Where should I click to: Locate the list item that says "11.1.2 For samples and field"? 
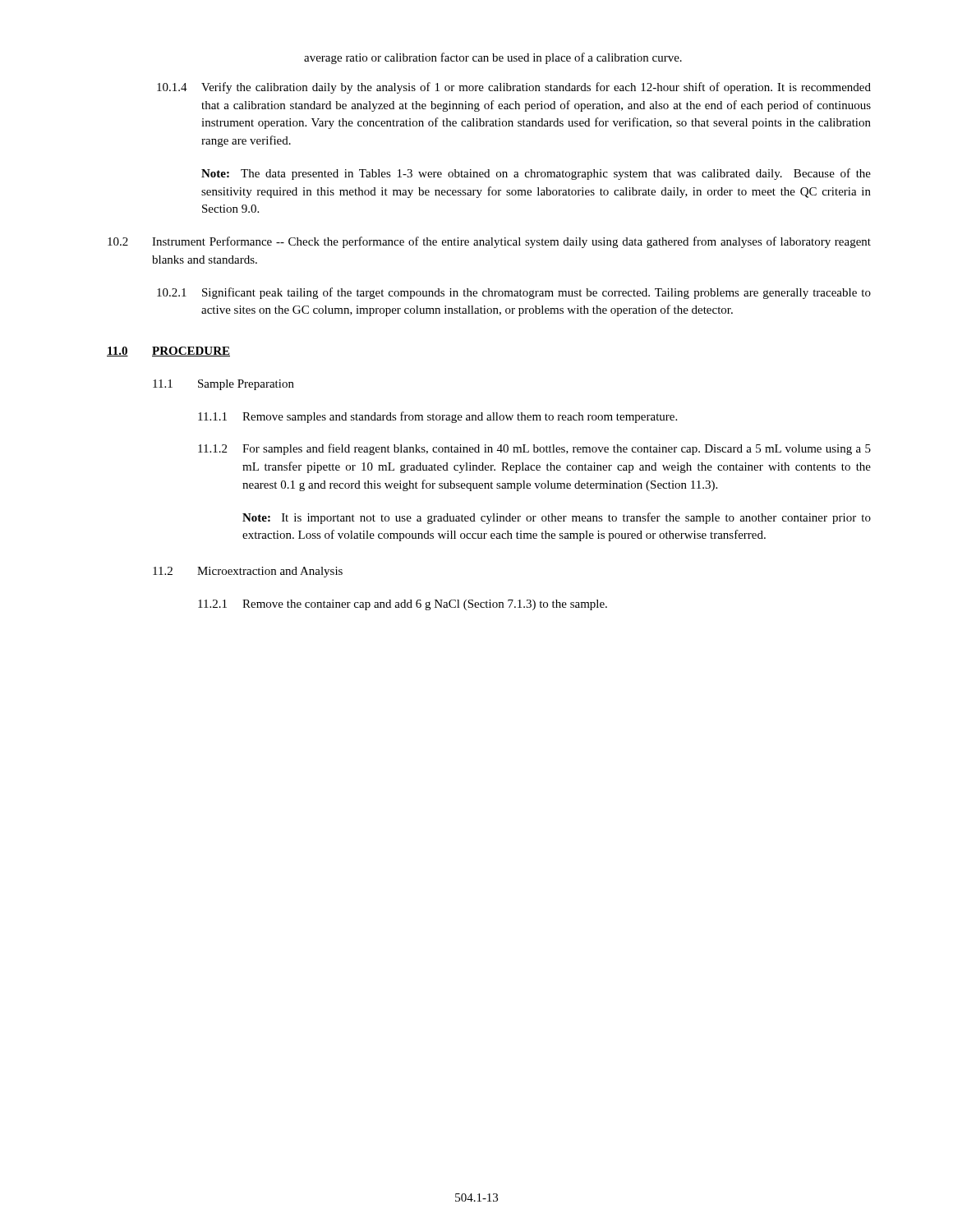click(x=534, y=467)
